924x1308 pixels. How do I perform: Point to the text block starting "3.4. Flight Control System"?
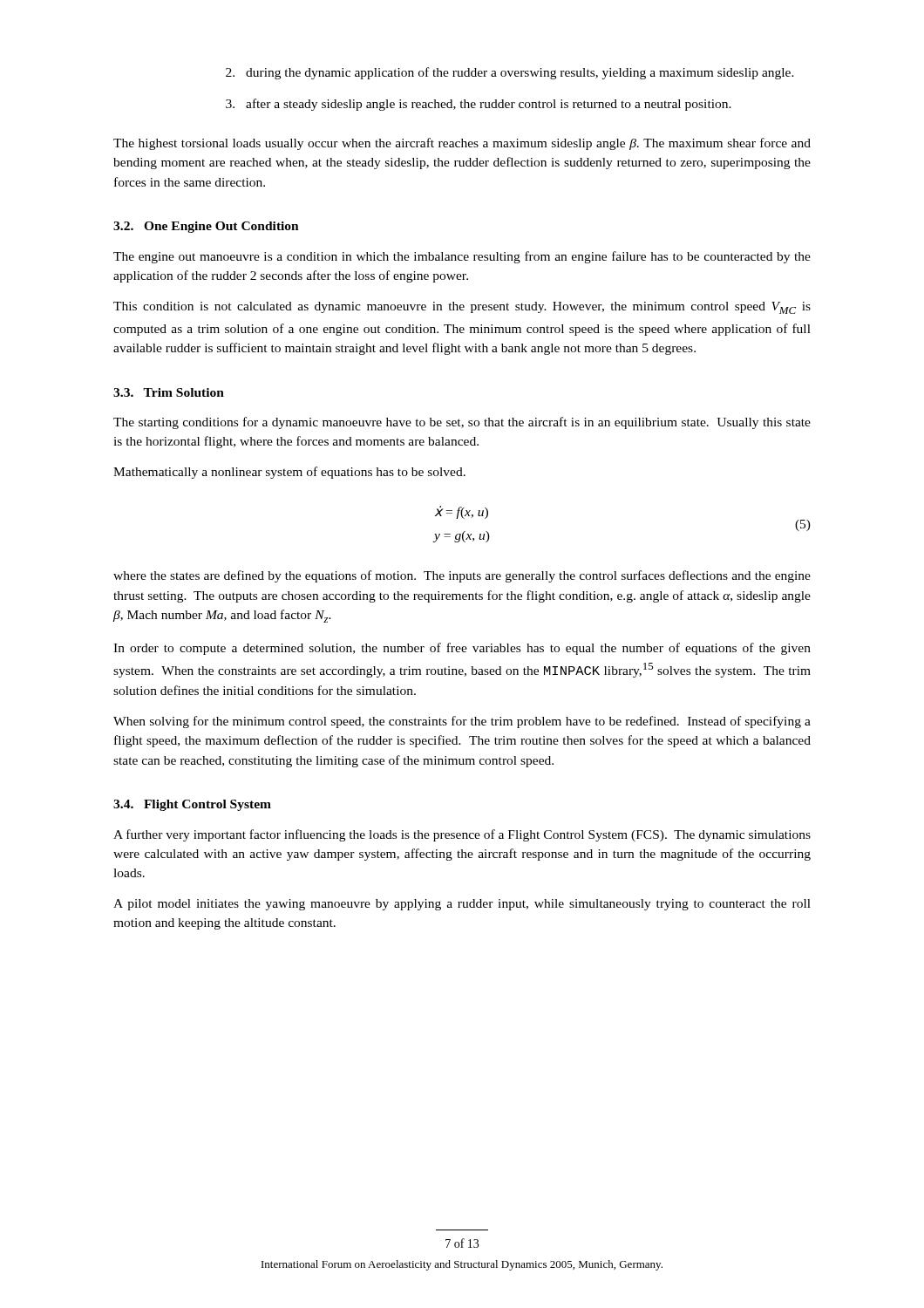192,804
